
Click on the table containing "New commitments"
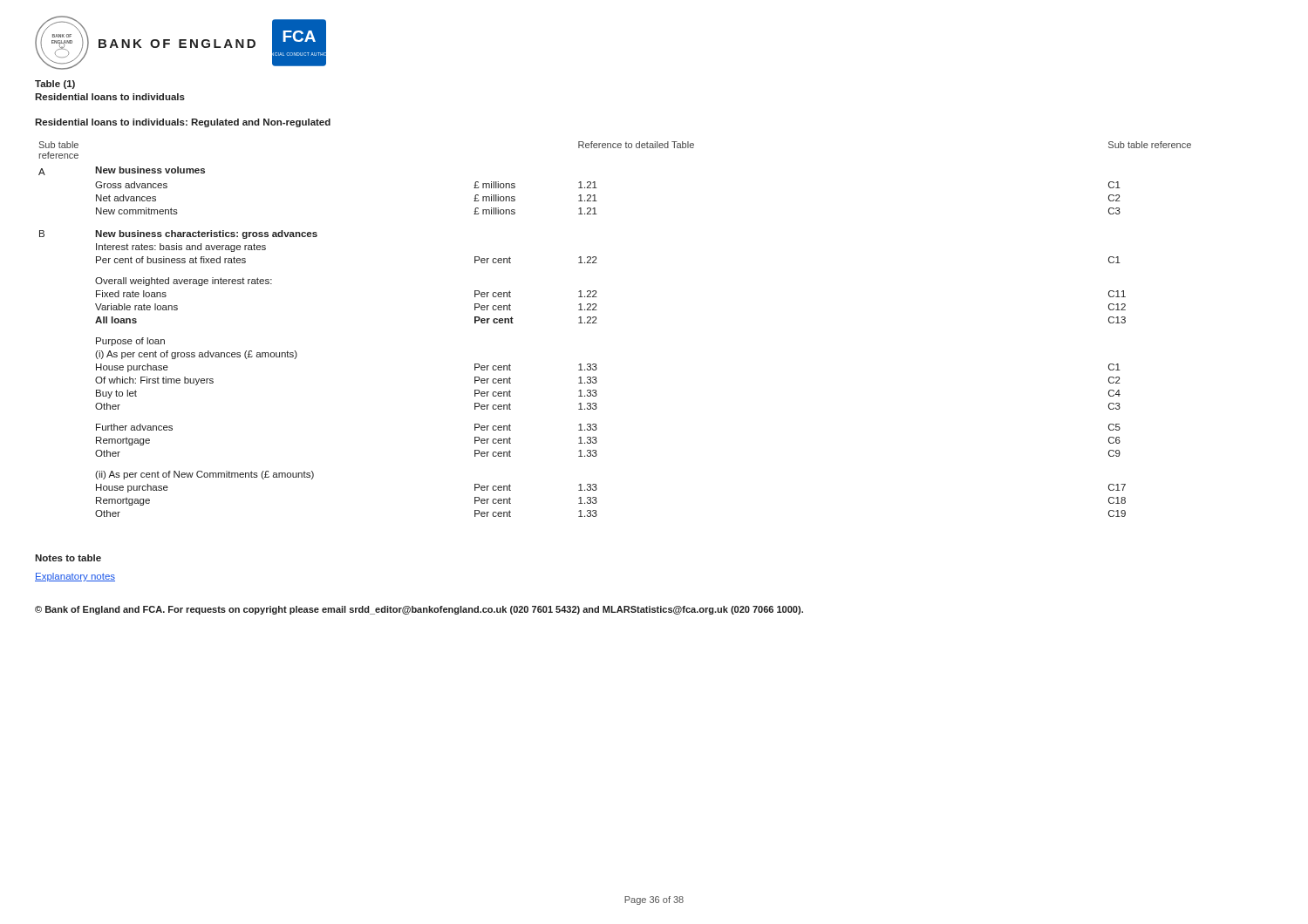tap(645, 329)
